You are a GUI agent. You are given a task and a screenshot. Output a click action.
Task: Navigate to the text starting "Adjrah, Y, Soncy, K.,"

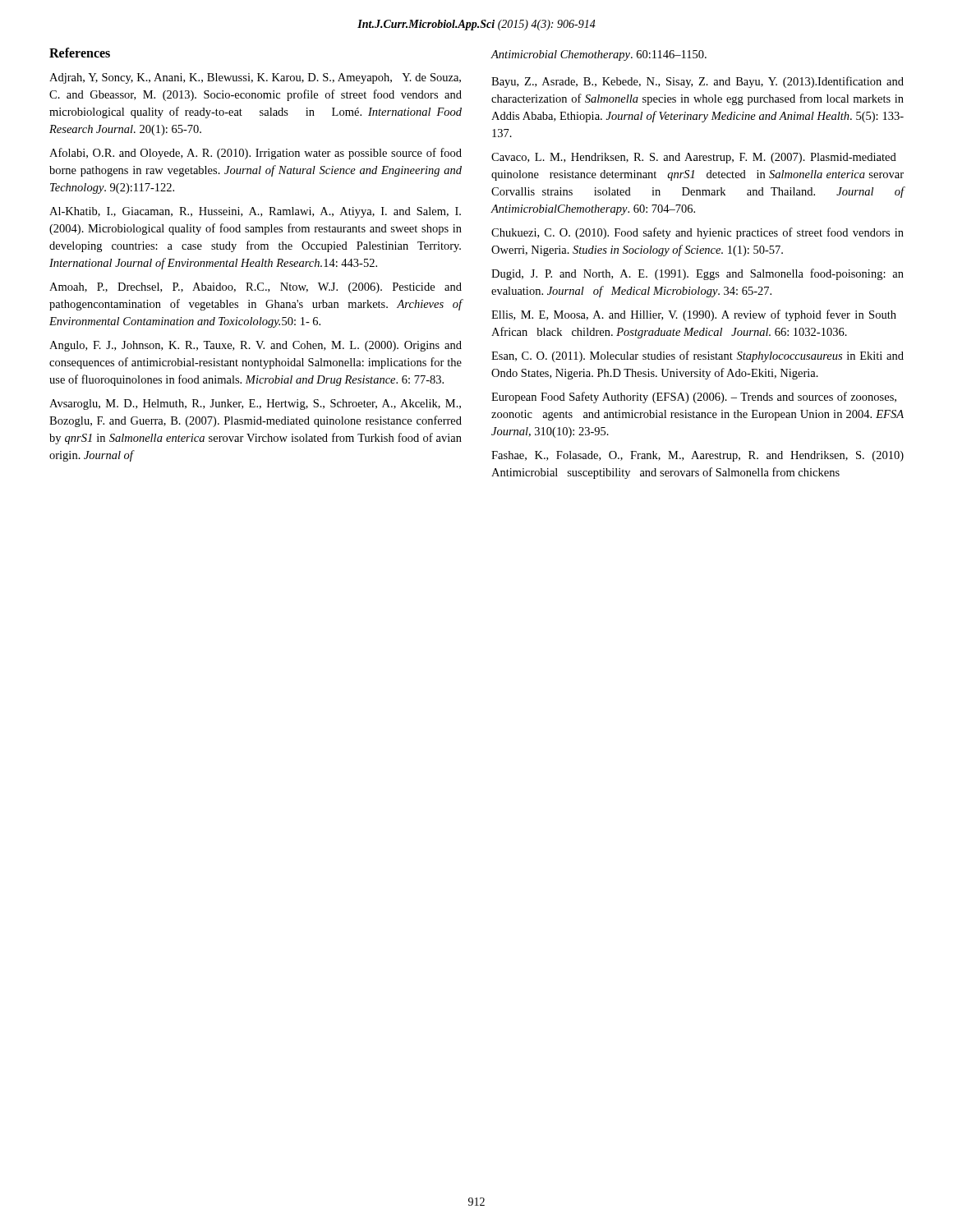[255, 103]
